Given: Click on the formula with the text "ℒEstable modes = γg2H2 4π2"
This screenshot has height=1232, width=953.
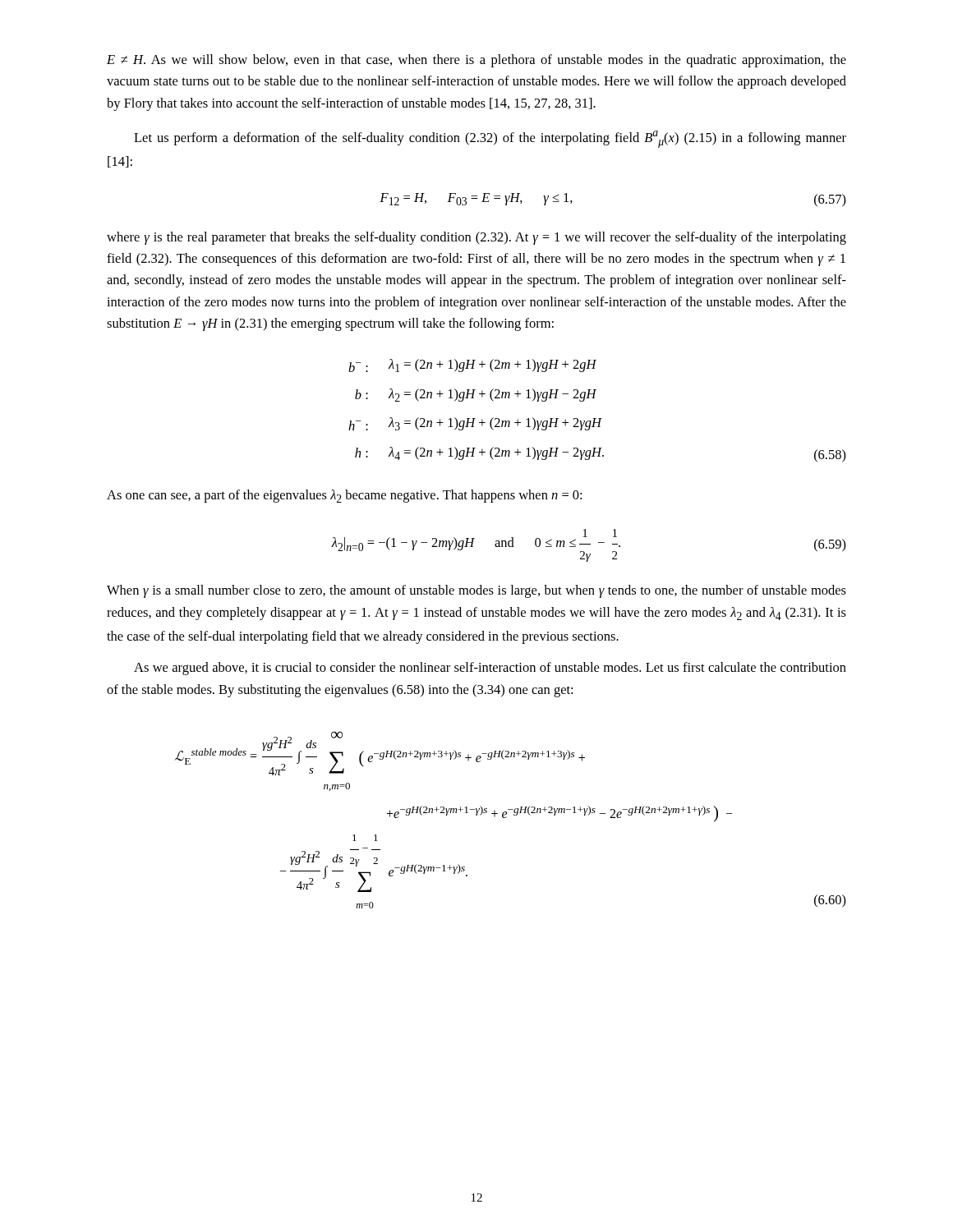Looking at the screenshot, I should (501, 816).
